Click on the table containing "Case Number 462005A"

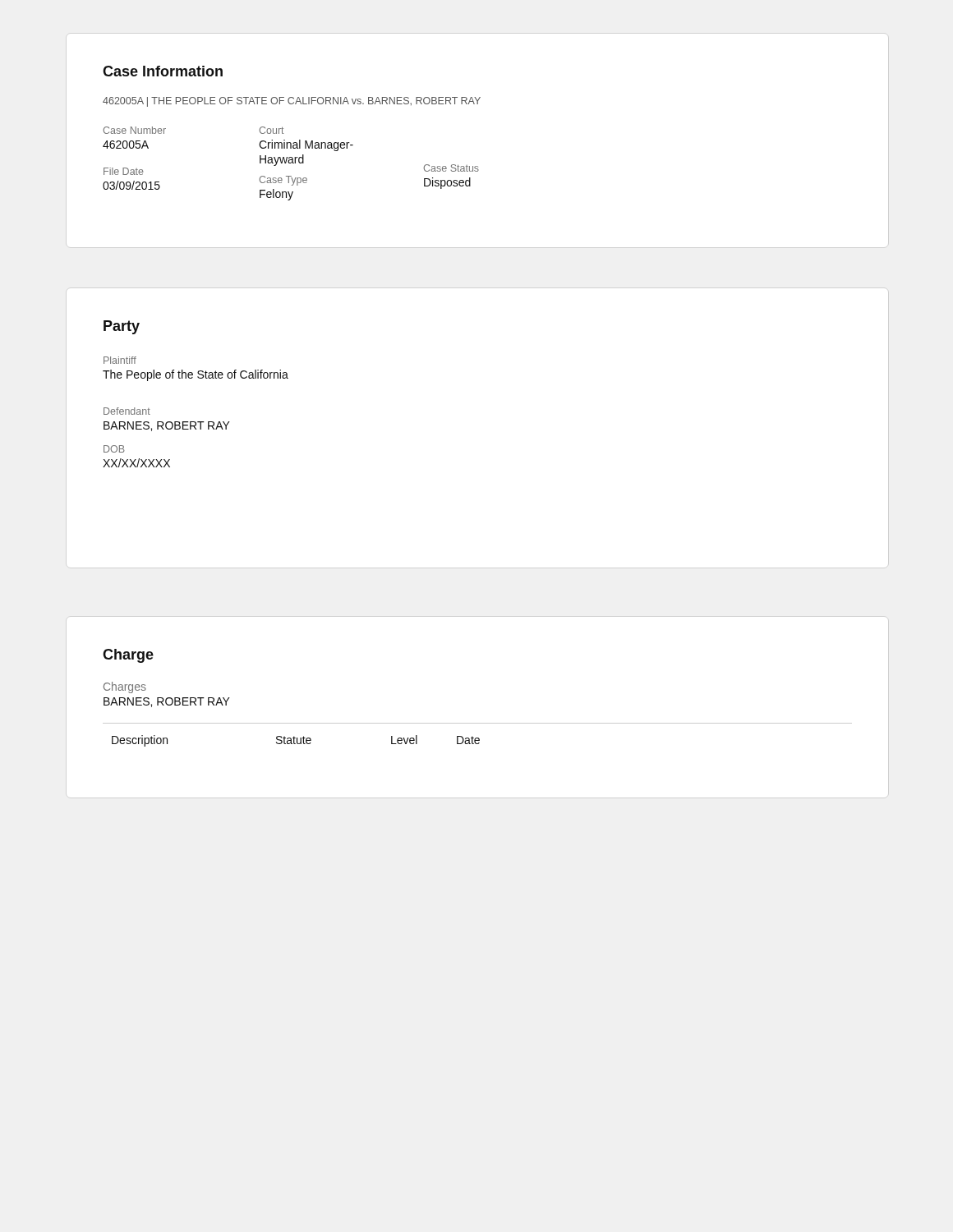click(x=477, y=163)
